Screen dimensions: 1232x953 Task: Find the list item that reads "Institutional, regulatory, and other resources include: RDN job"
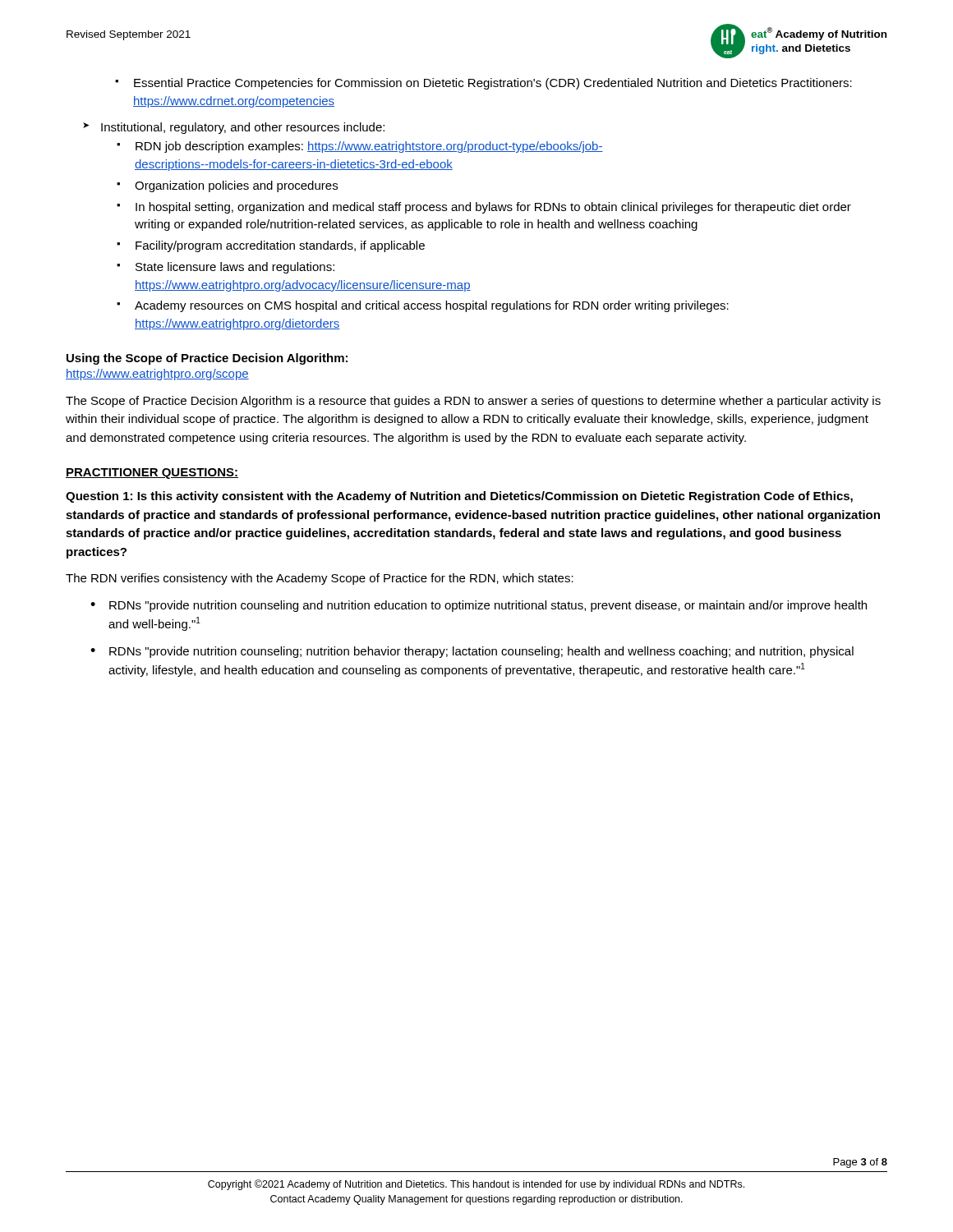tap(485, 225)
